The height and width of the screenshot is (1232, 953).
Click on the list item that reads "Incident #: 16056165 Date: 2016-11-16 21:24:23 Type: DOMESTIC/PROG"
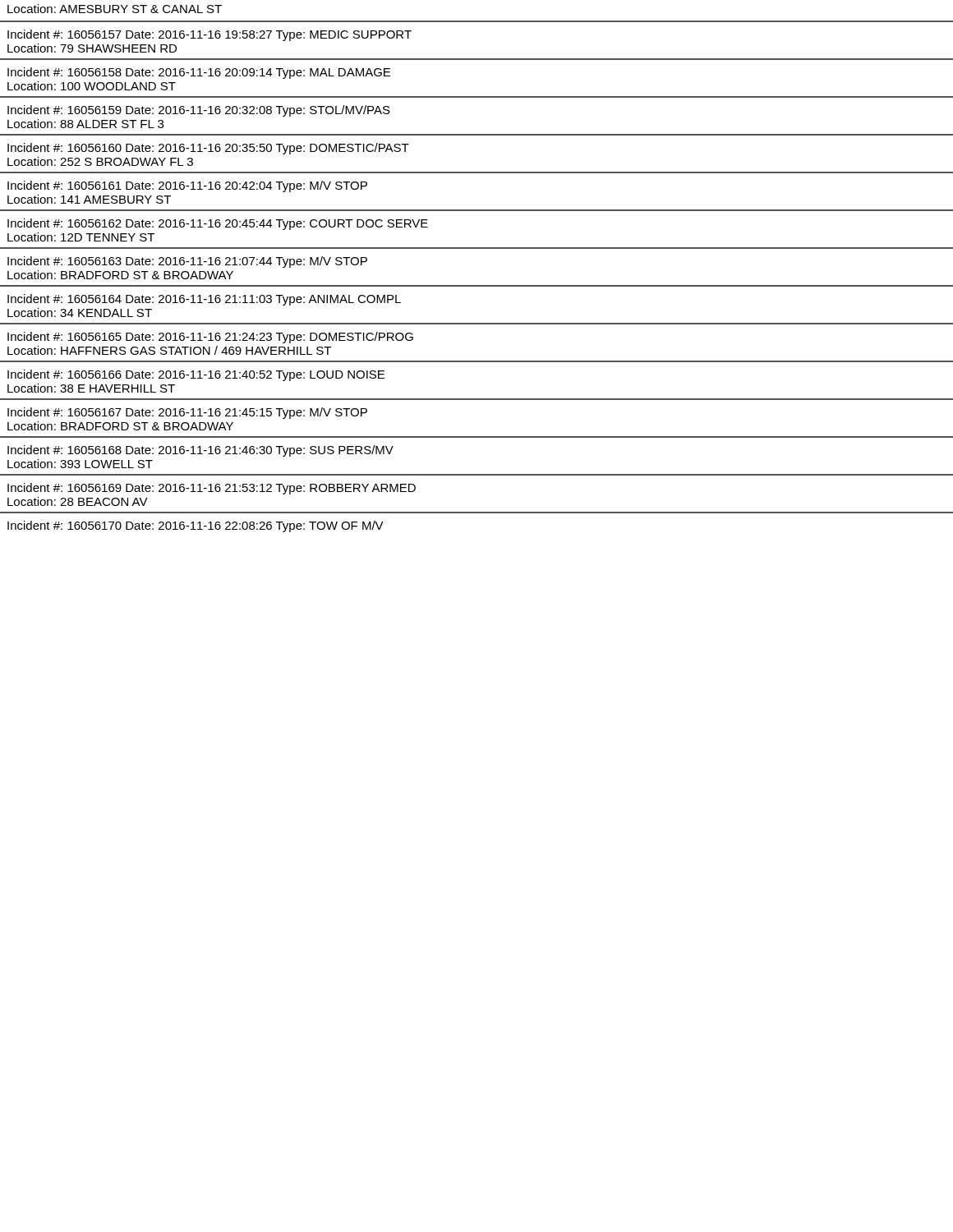(x=210, y=338)
